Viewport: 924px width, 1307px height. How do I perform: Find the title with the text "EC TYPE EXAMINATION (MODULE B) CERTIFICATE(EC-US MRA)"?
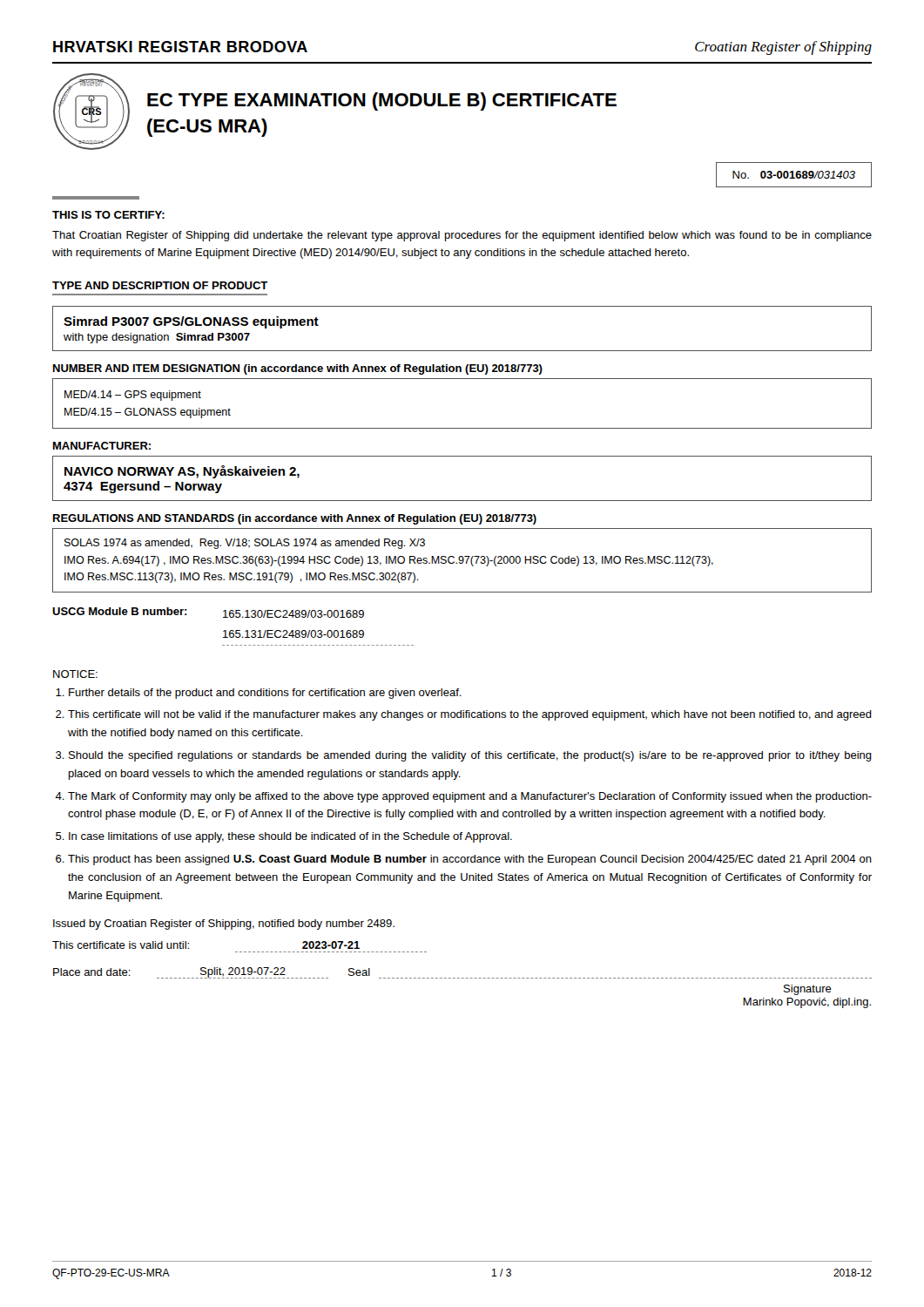[x=382, y=113]
